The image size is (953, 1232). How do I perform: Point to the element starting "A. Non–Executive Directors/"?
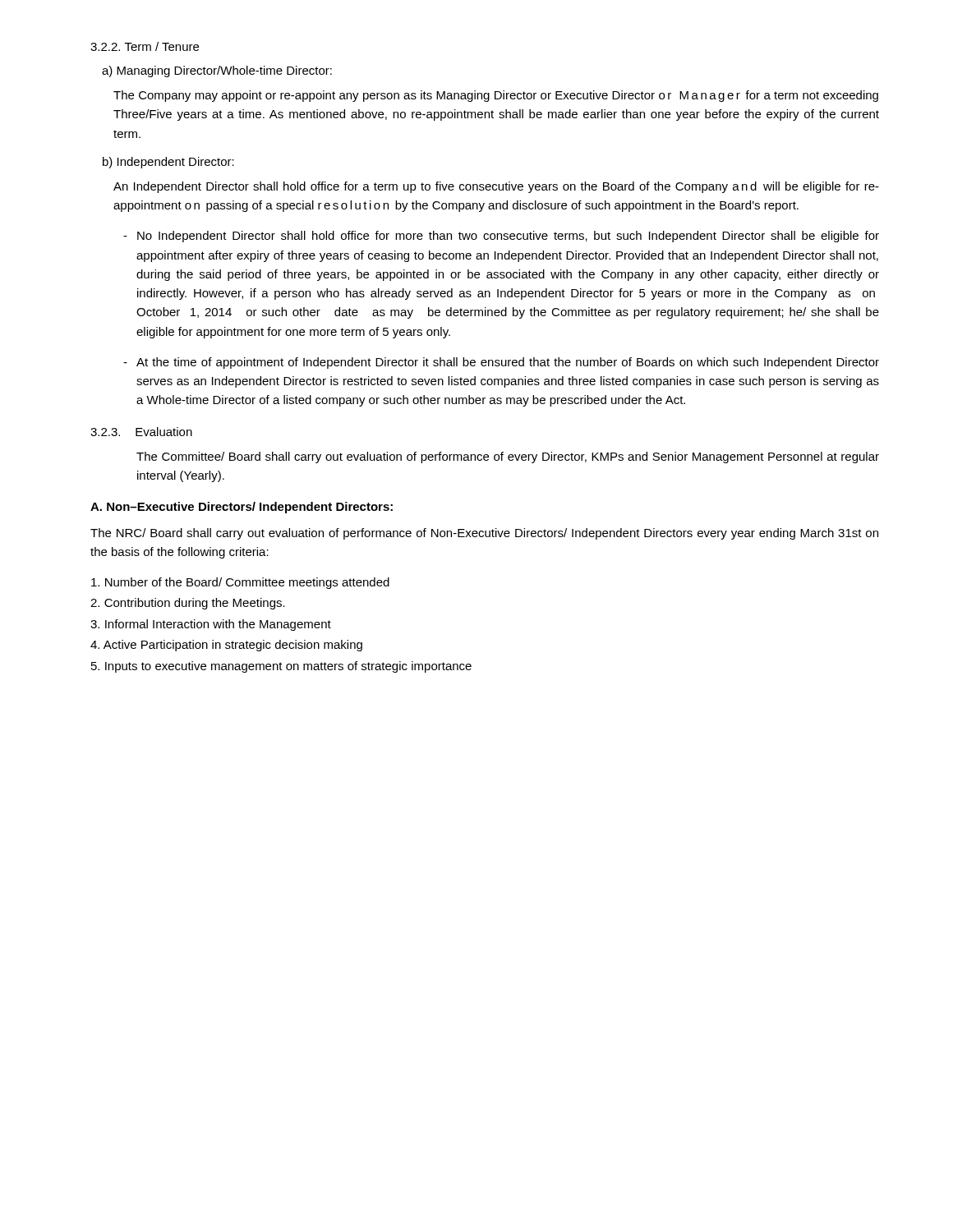tap(242, 506)
